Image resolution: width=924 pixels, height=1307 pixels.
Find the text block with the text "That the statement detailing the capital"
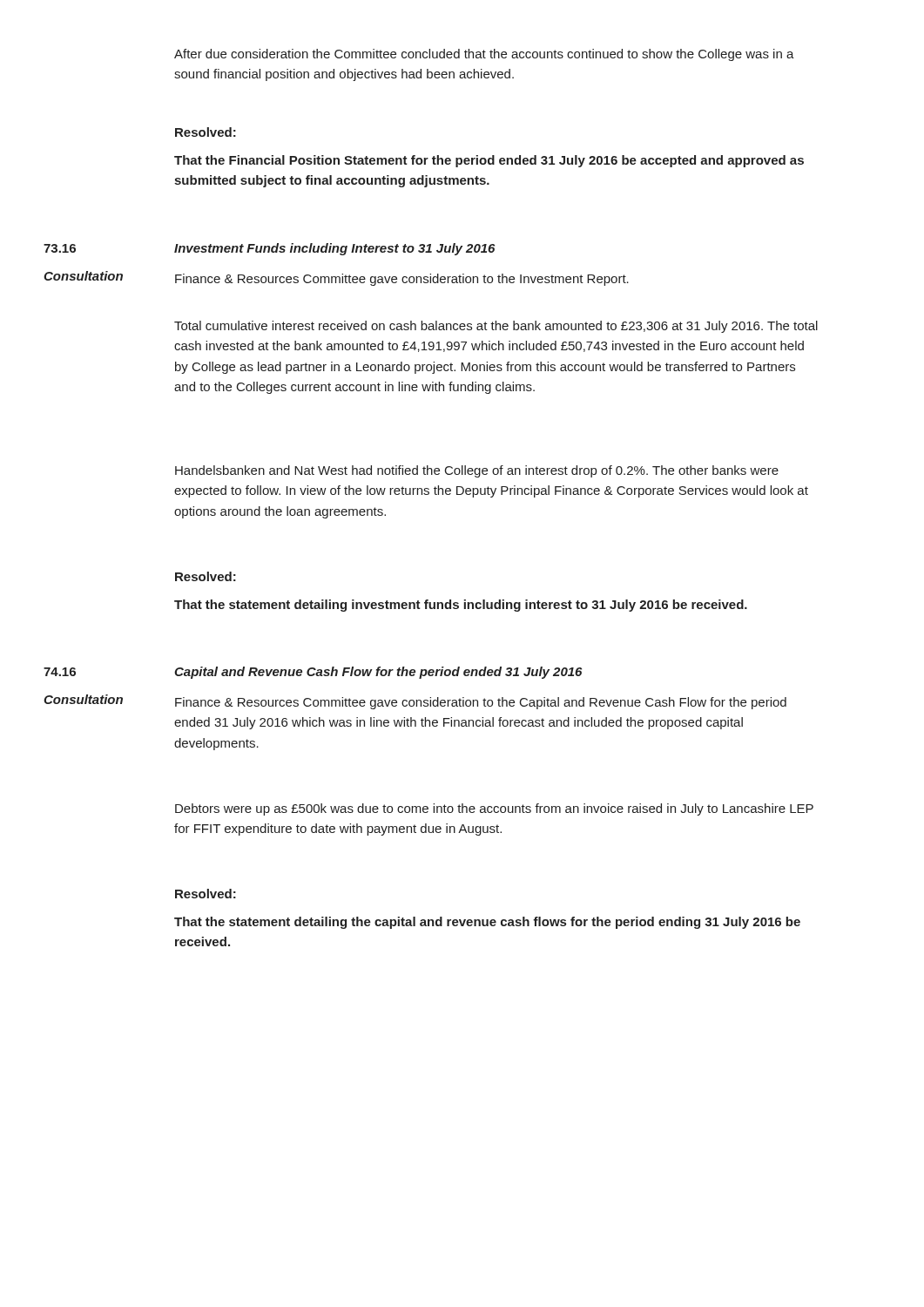[x=487, y=932]
